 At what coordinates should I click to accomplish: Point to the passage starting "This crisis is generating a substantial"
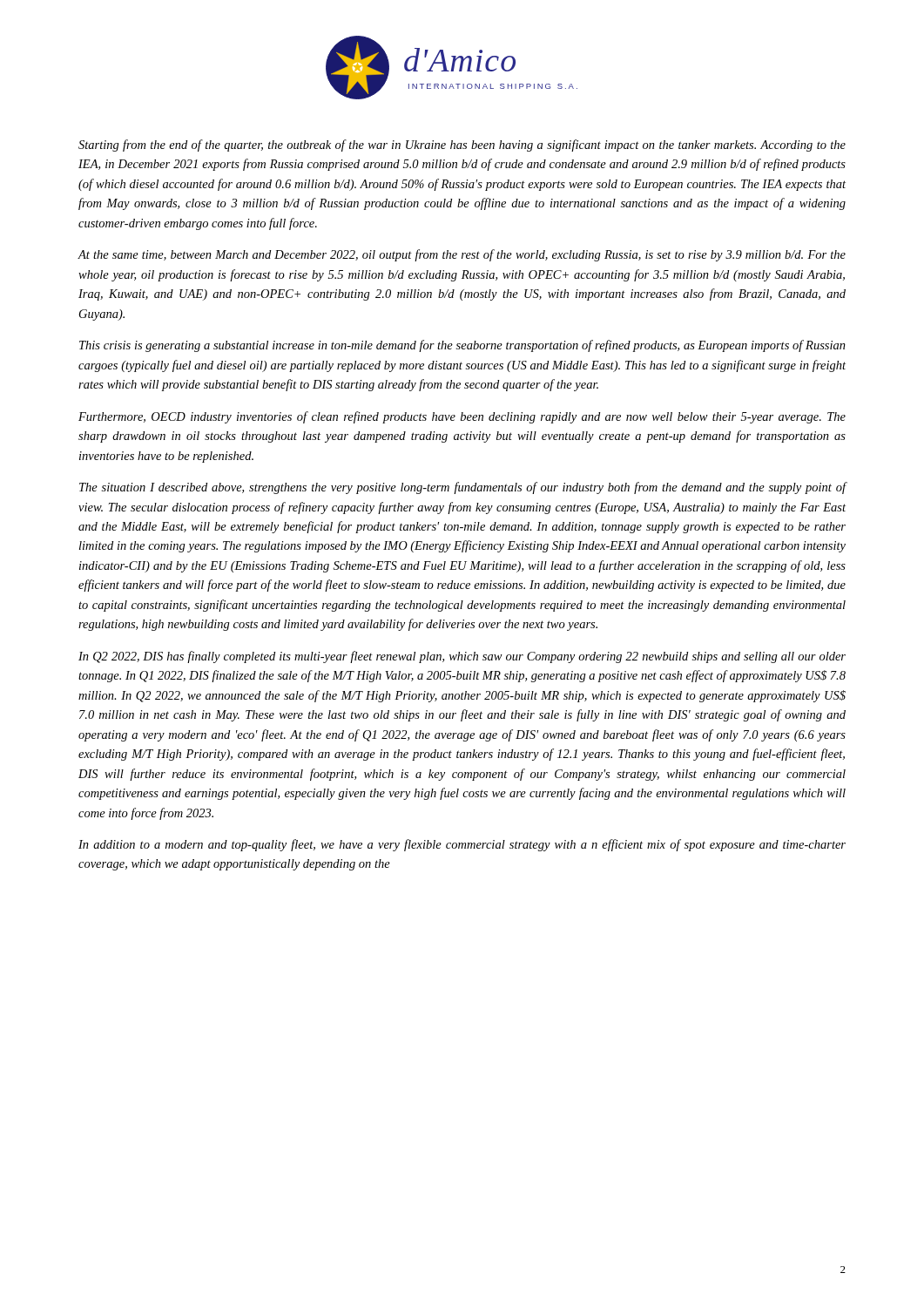tap(462, 365)
